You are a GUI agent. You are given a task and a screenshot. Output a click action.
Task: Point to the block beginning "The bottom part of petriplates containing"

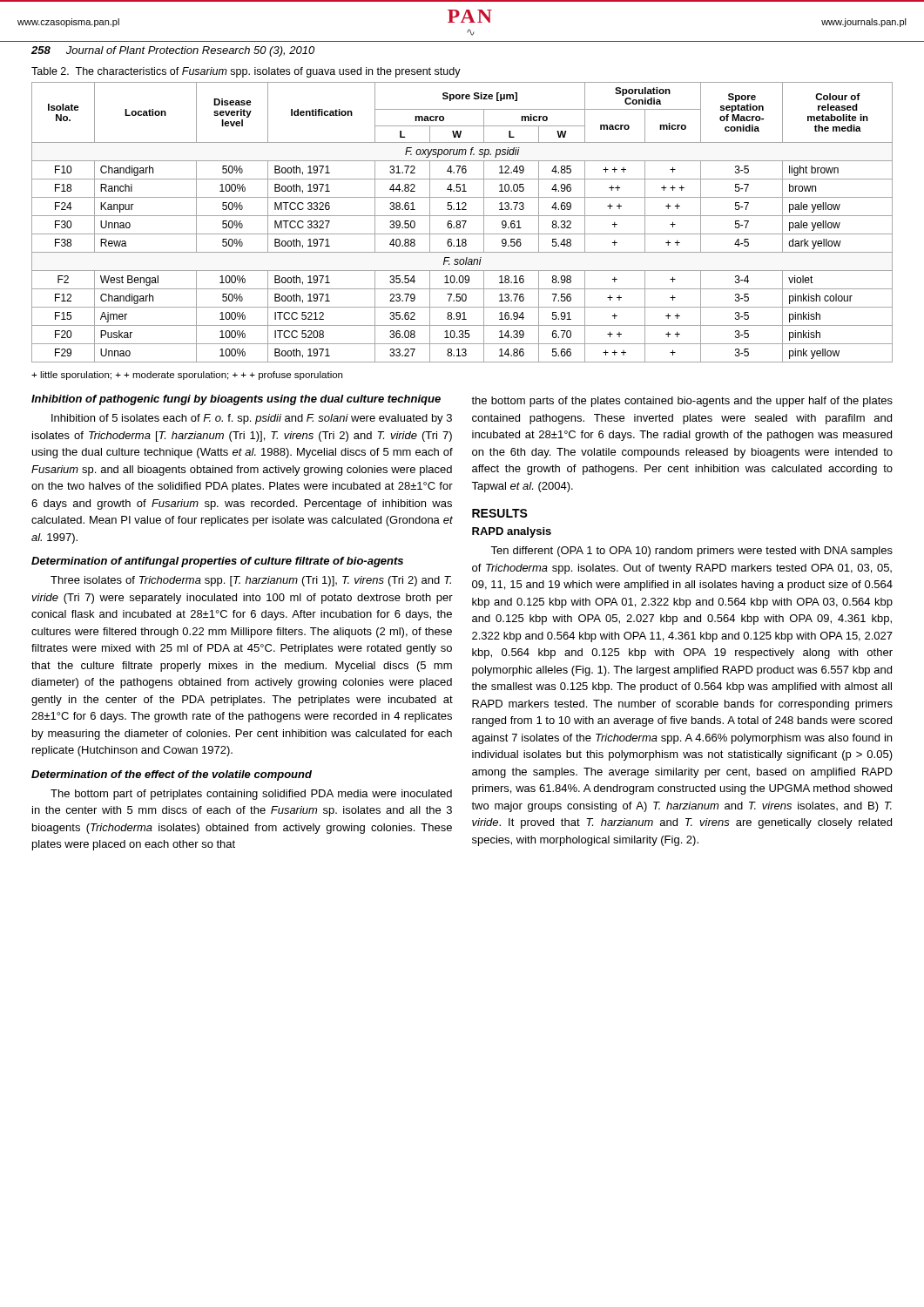tap(242, 818)
